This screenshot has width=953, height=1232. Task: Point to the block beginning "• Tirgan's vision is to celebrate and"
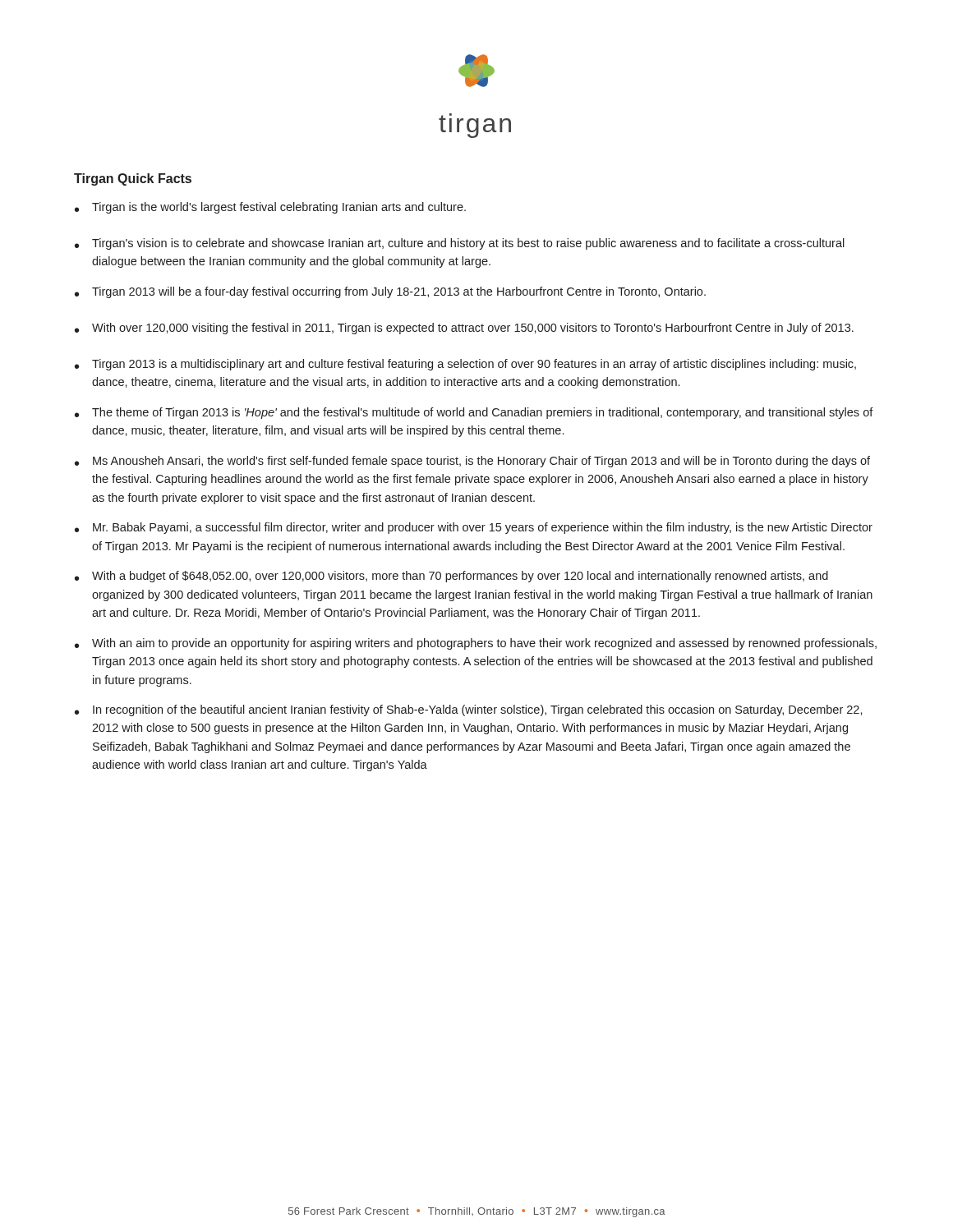476,253
